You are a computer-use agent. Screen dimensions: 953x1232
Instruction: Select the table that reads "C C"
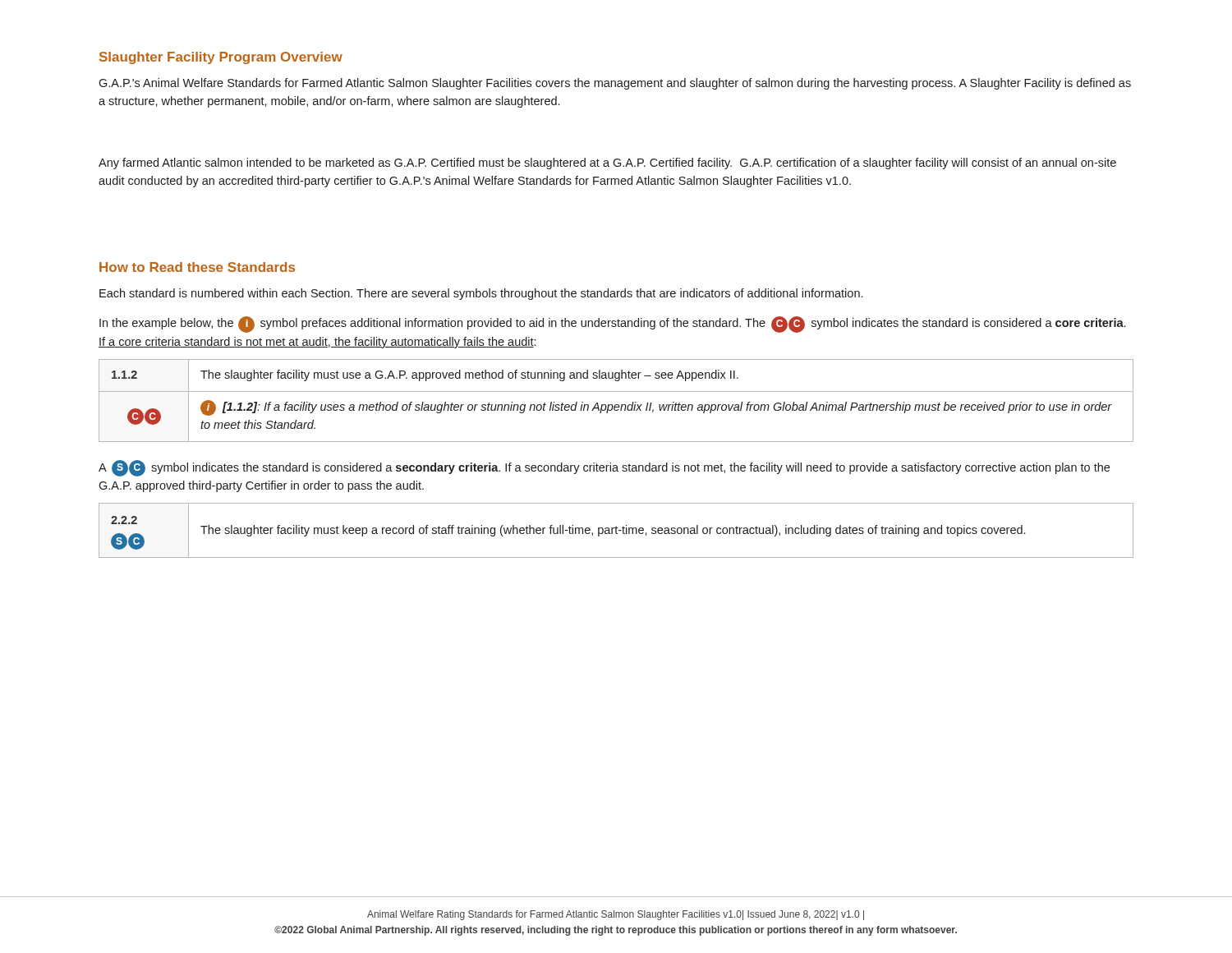point(616,400)
